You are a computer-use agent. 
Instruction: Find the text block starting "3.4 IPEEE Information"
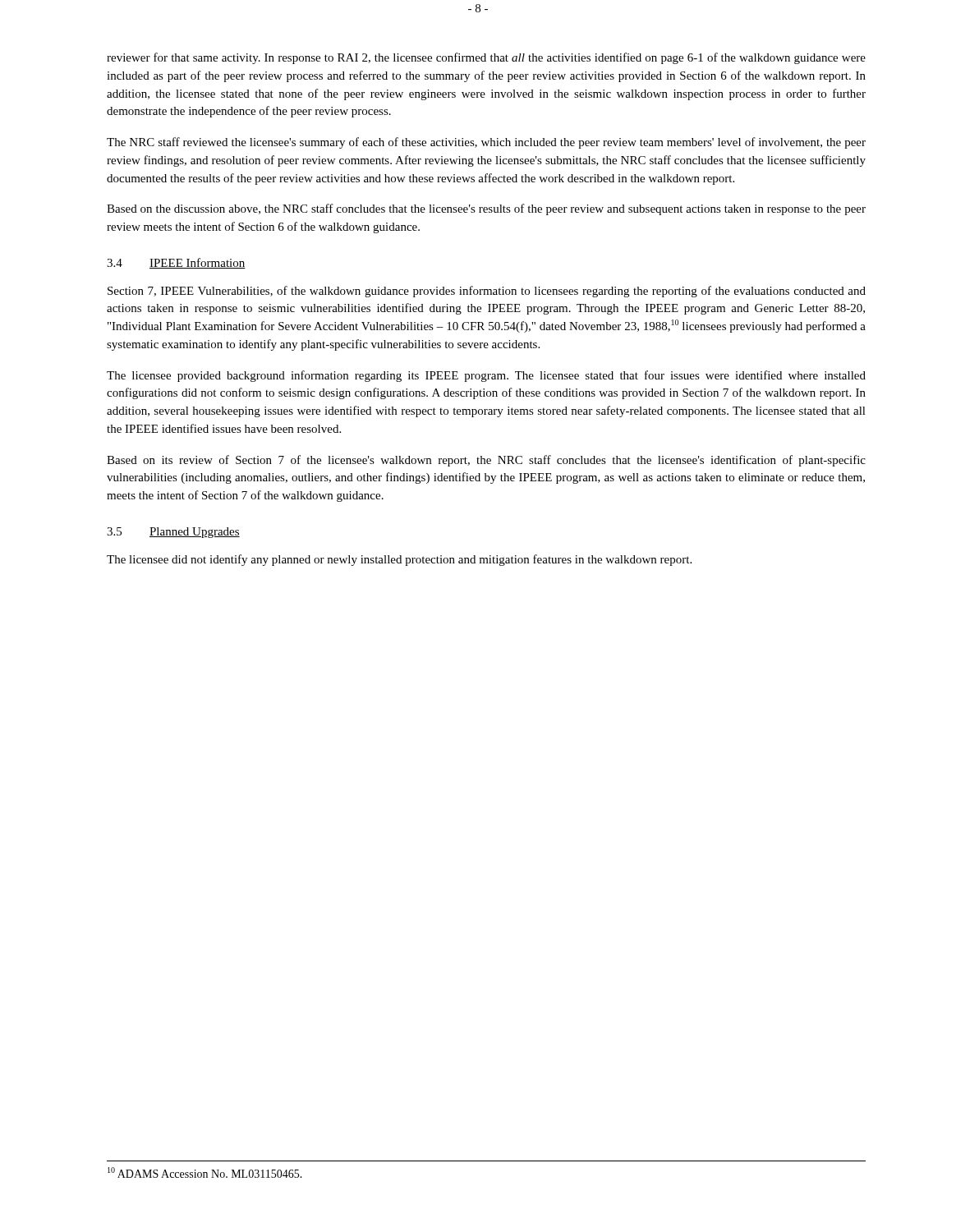click(x=176, y=263)
